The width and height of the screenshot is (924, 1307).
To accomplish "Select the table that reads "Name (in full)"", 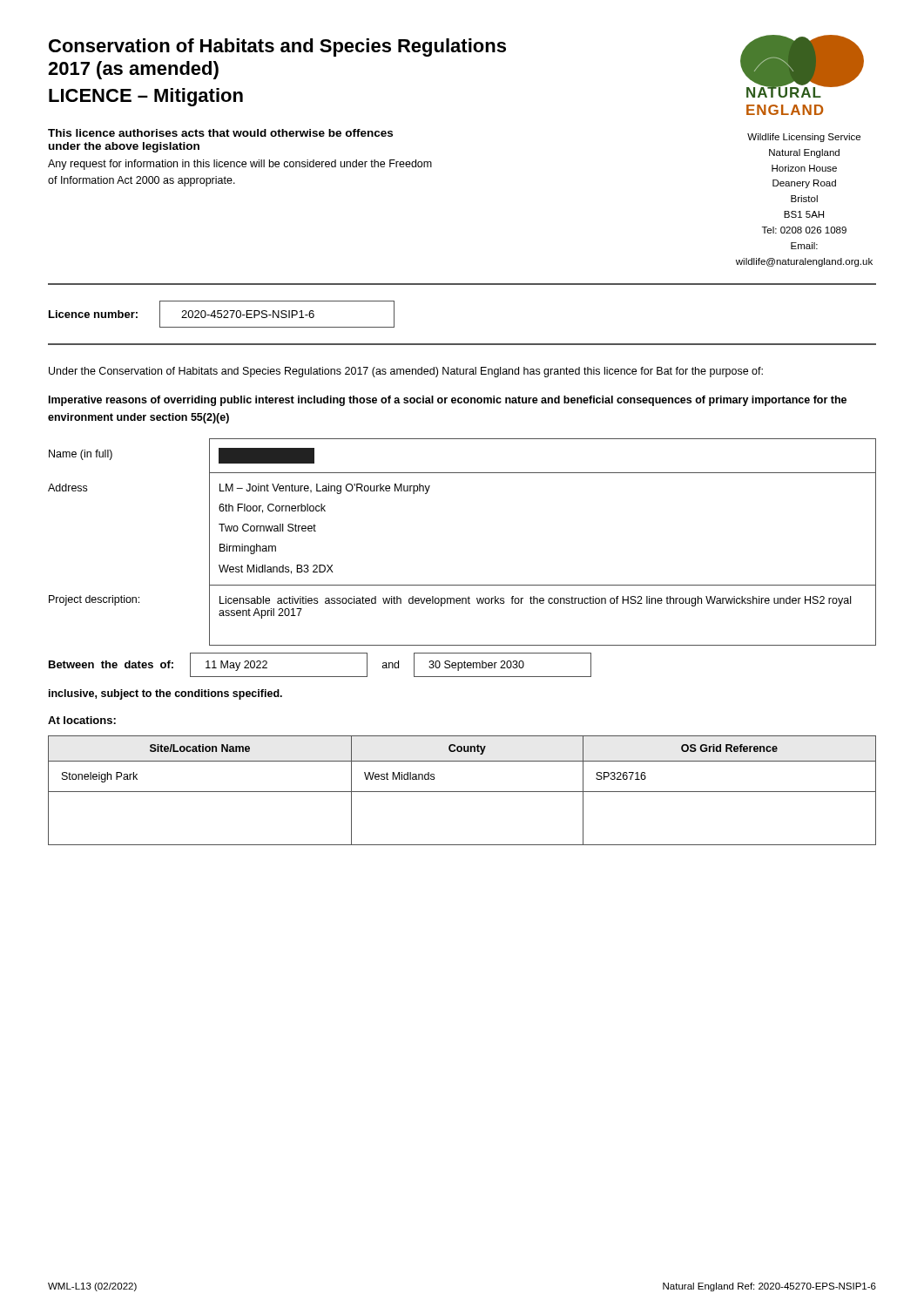I will point(462,542).
